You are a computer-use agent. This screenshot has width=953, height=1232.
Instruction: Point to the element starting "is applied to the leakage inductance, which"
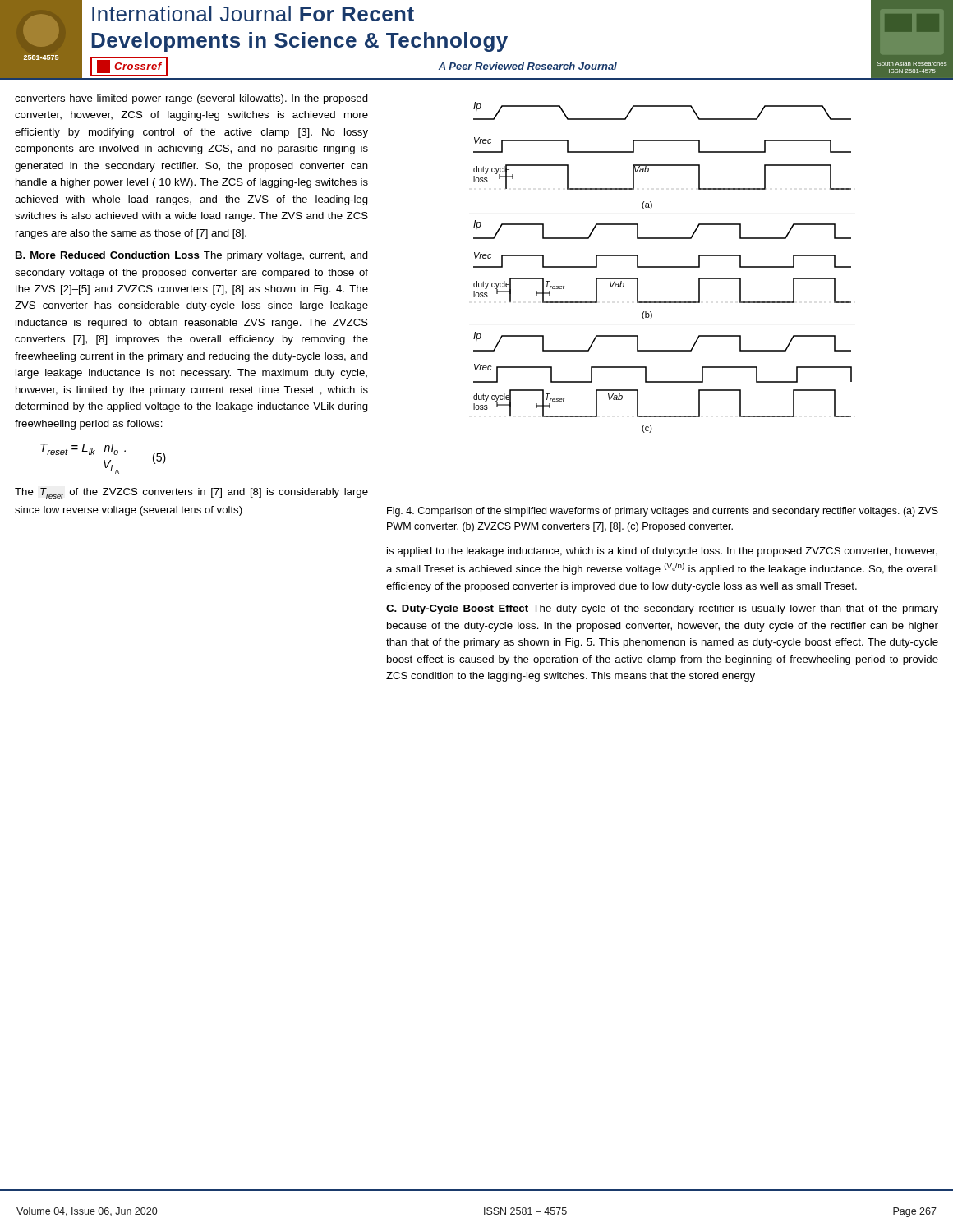click(662, 568)
